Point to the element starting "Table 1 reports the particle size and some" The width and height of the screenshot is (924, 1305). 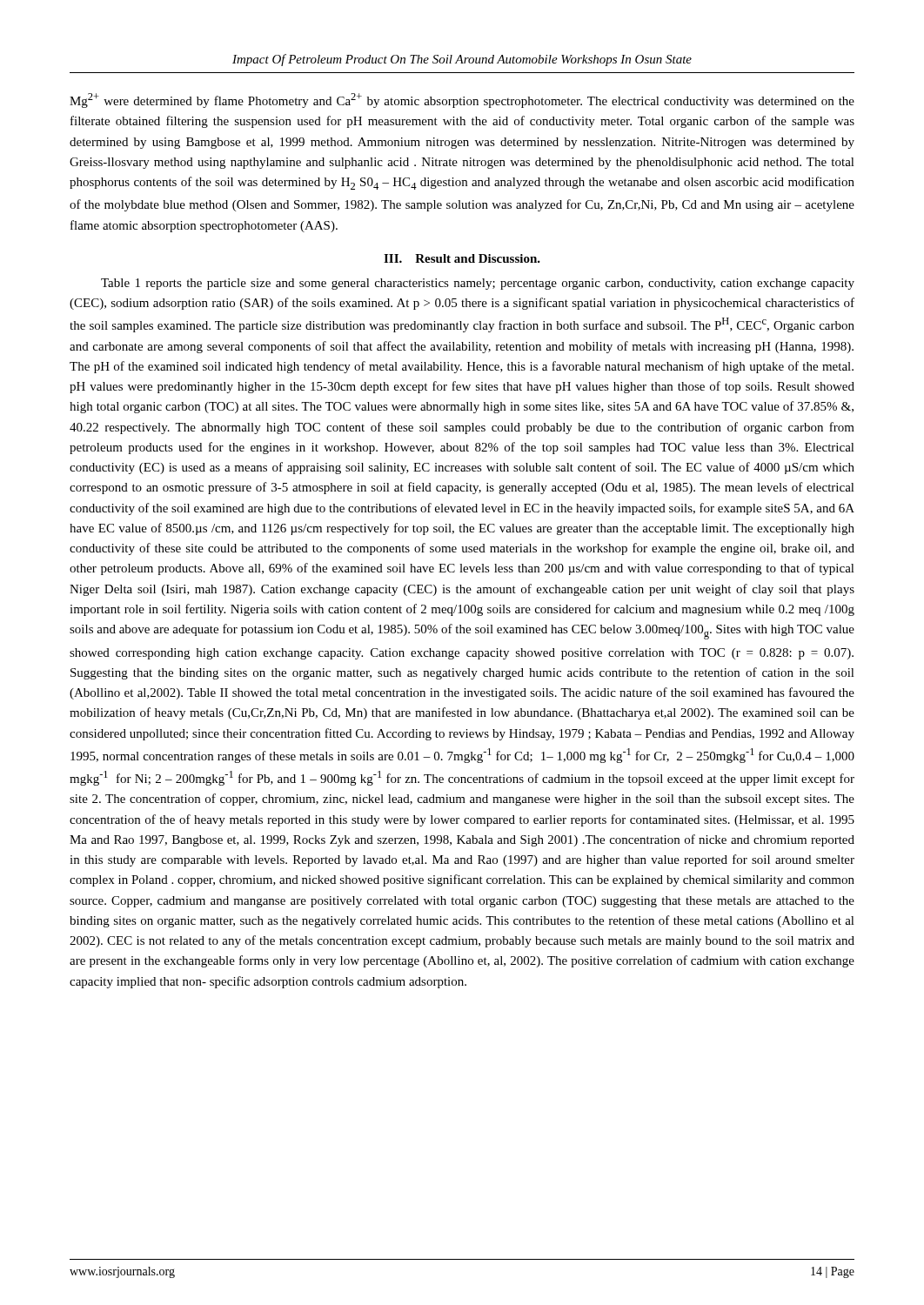pos(462,632)
